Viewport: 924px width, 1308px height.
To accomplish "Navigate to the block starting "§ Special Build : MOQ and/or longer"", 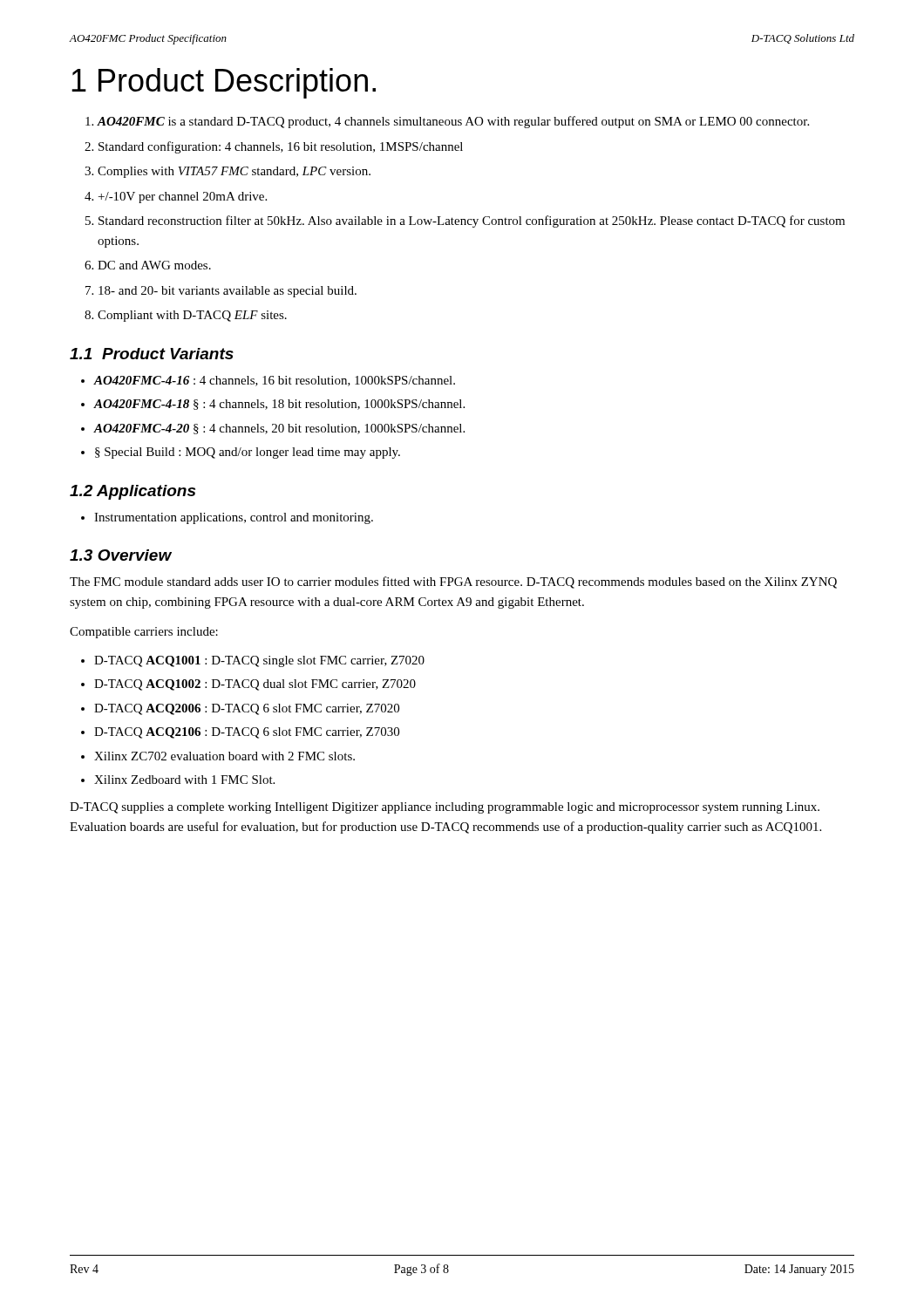I will coord(248,453).
